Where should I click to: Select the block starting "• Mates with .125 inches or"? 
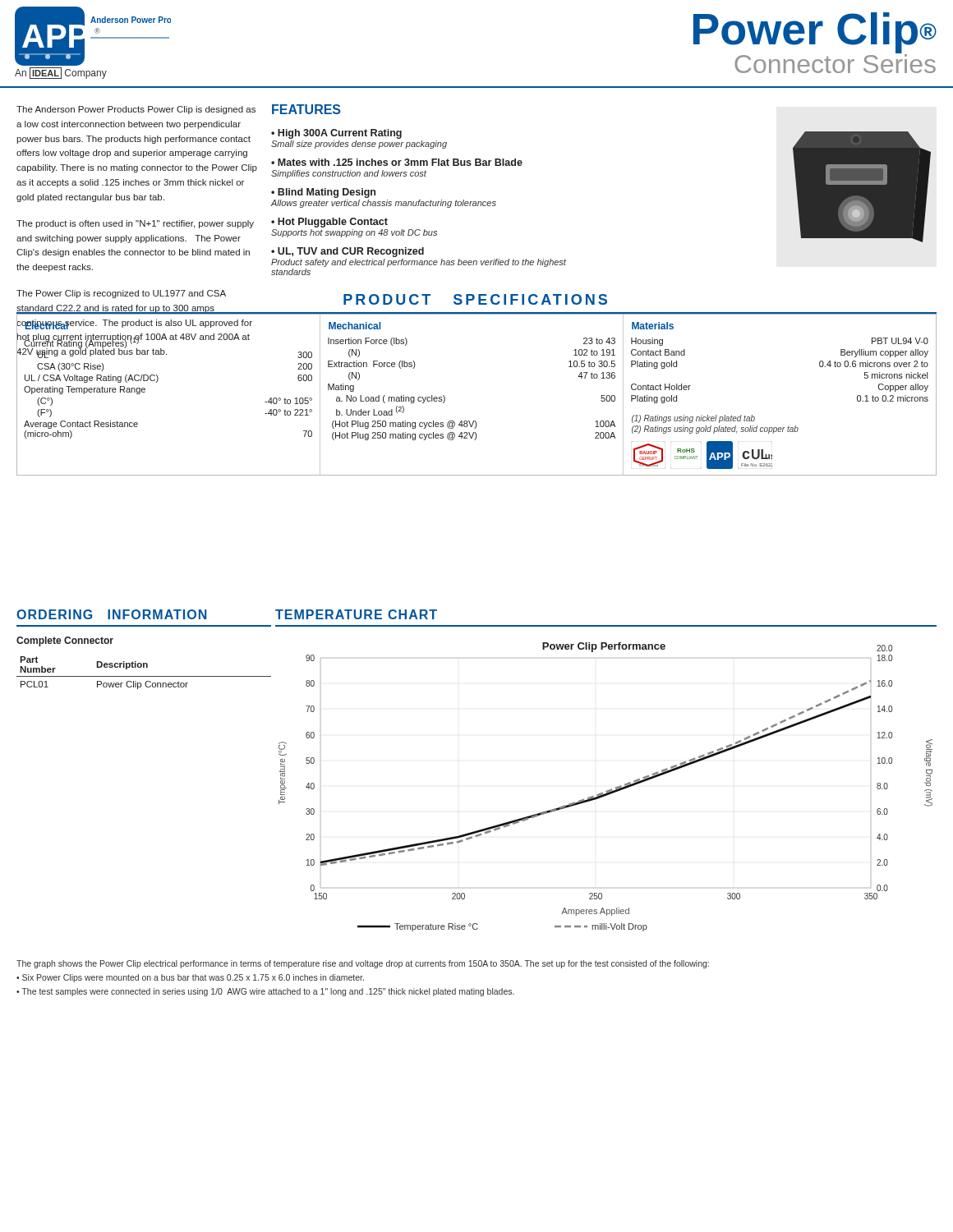pos(419,168)
